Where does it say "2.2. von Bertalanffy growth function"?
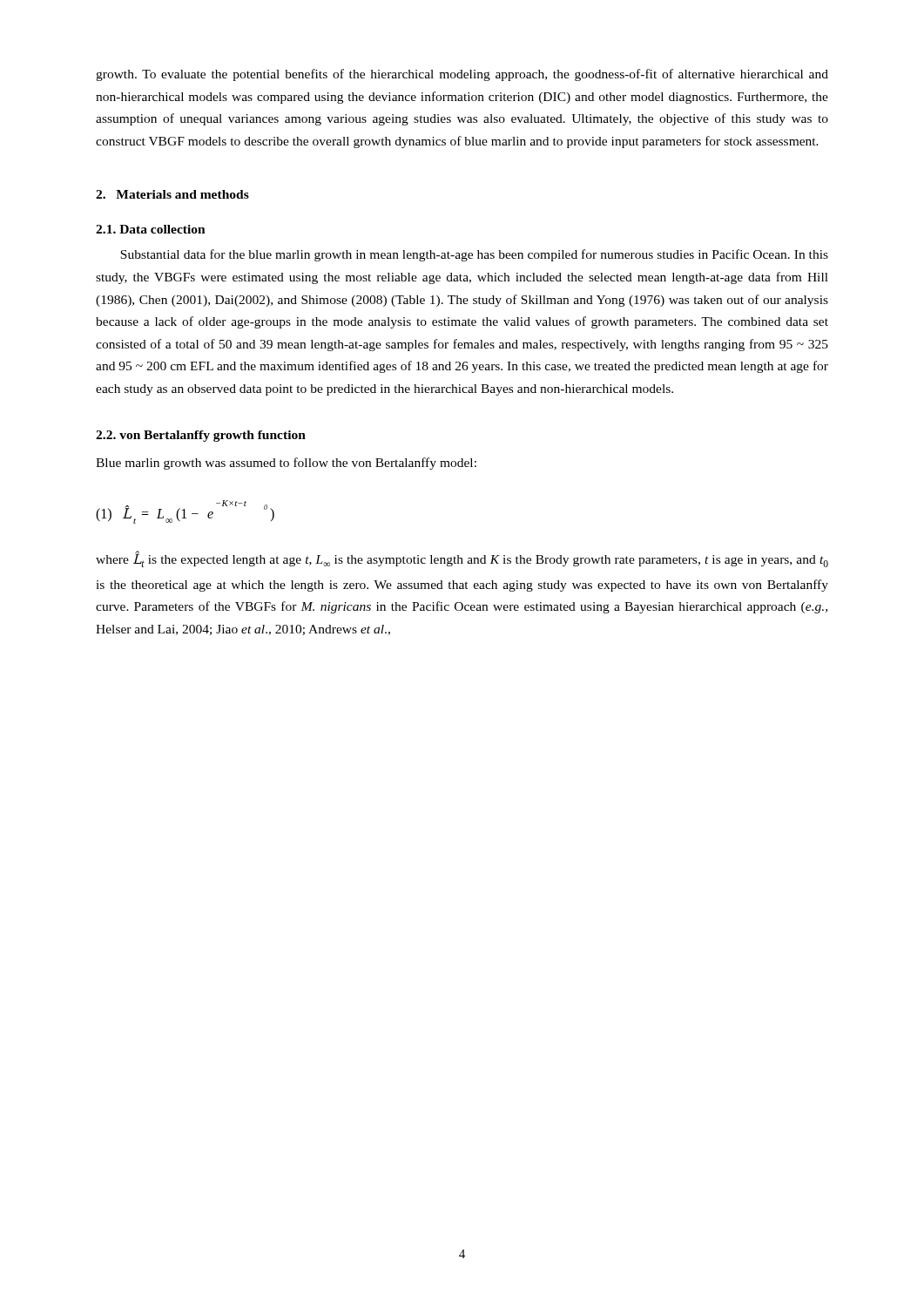The height and width of the screenshot is (1307, 924). 201,435
